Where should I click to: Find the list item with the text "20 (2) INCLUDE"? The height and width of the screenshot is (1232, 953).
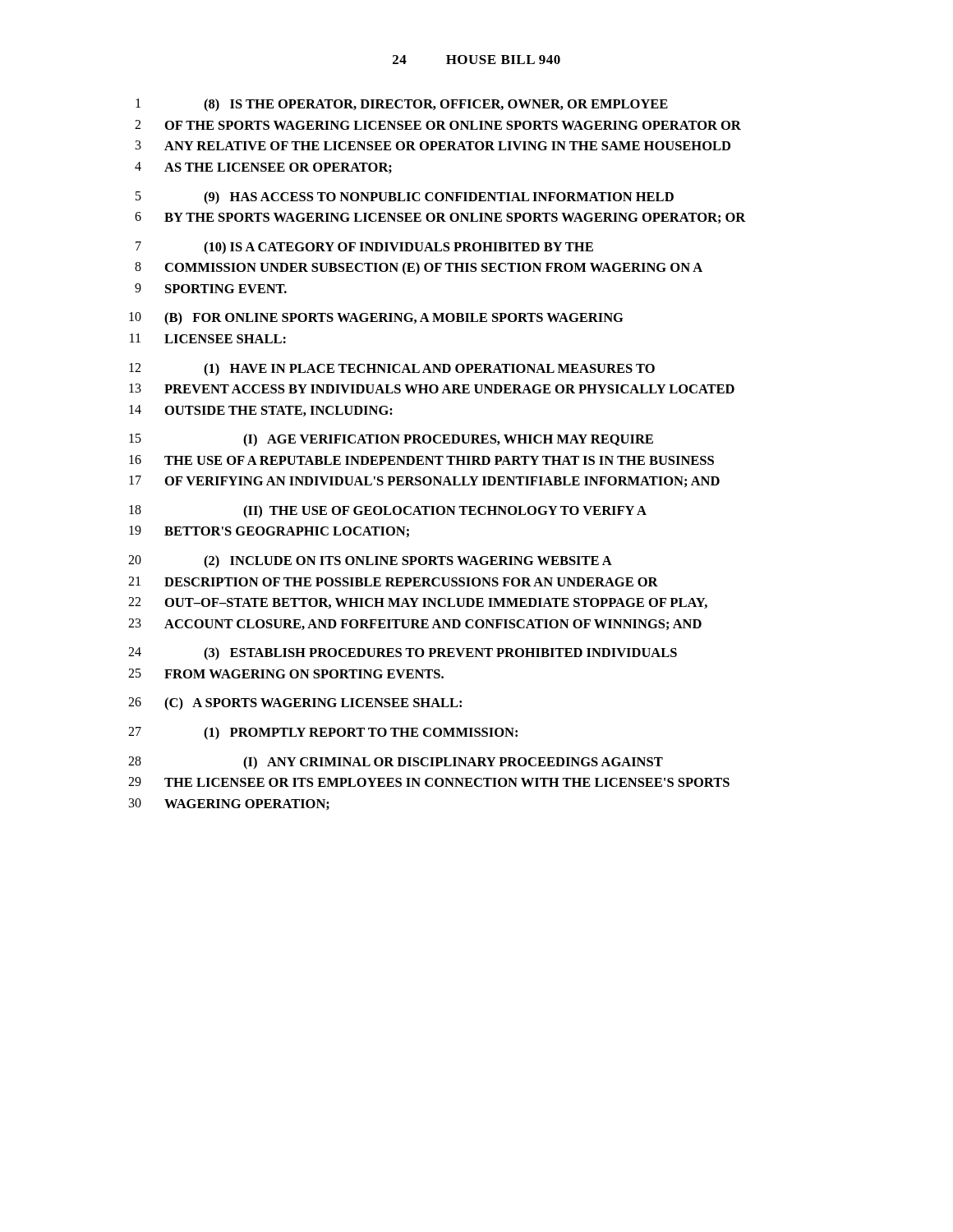tap(476, 592)
